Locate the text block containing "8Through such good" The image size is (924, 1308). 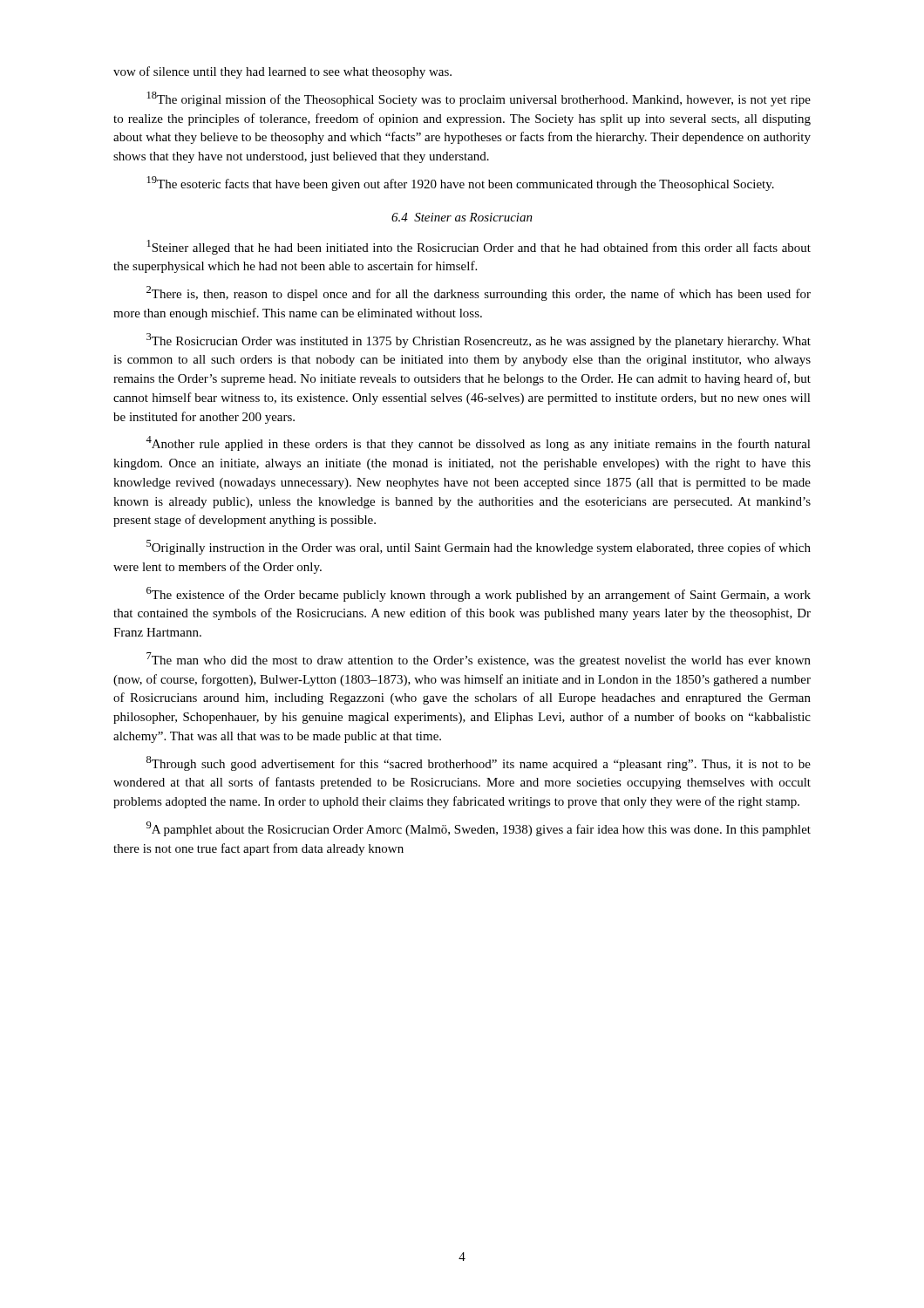[462, 781]
